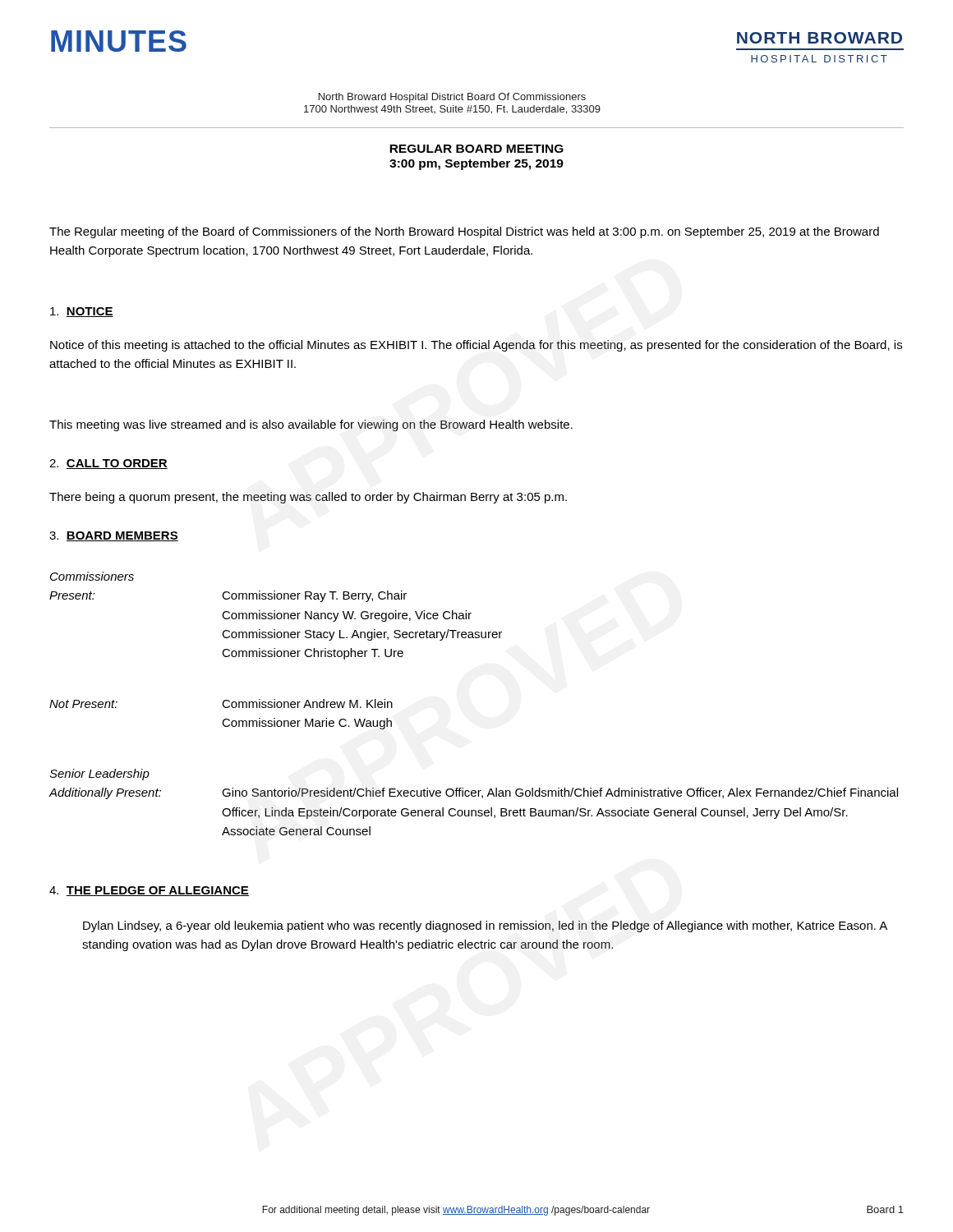Navigate to the passage starting "1. NOTICE"
Viewport: 953px width, 1232px height.
coord(81,311)
